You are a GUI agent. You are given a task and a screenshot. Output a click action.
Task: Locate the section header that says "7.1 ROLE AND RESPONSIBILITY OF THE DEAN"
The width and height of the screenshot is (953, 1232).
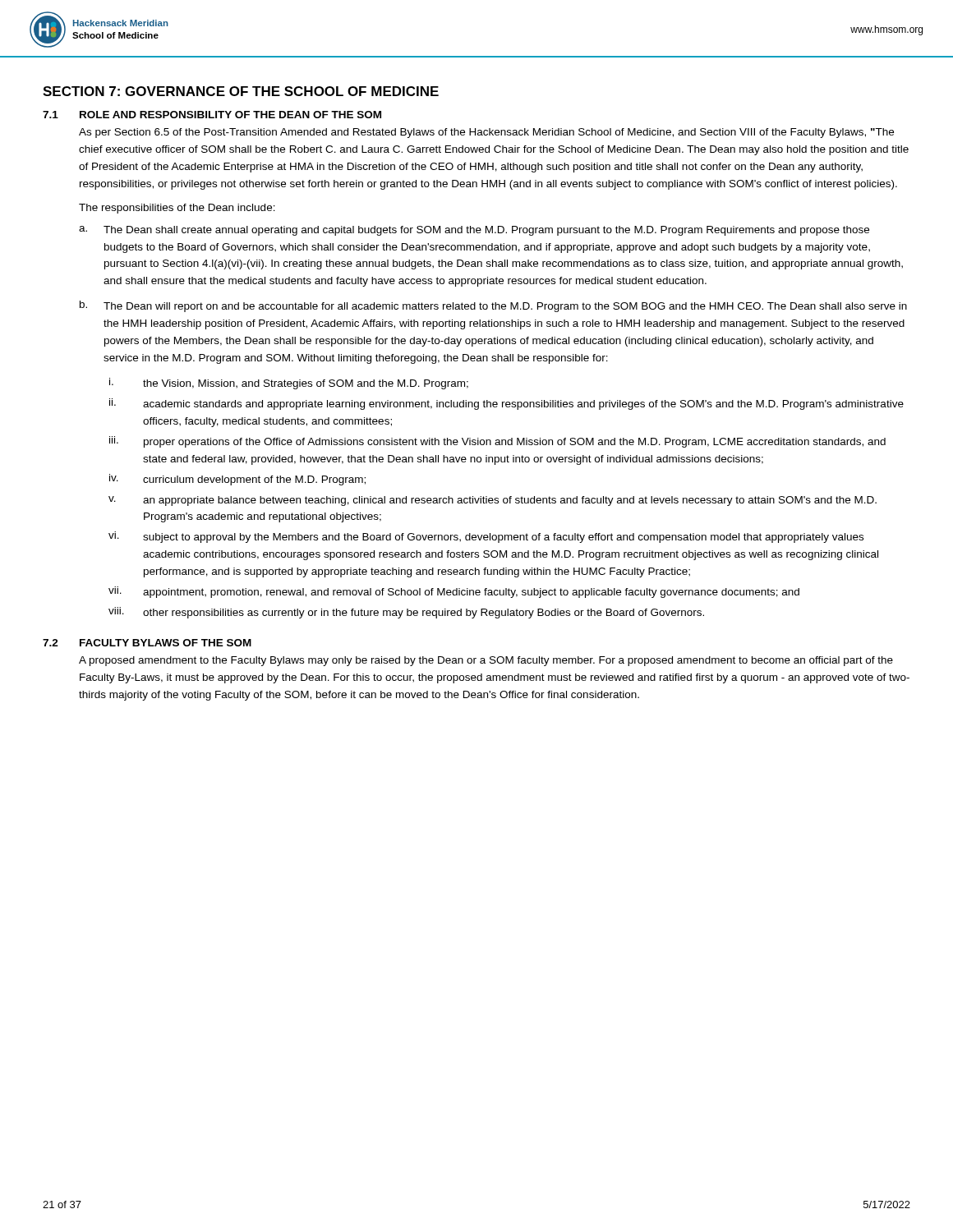point(212,115)
